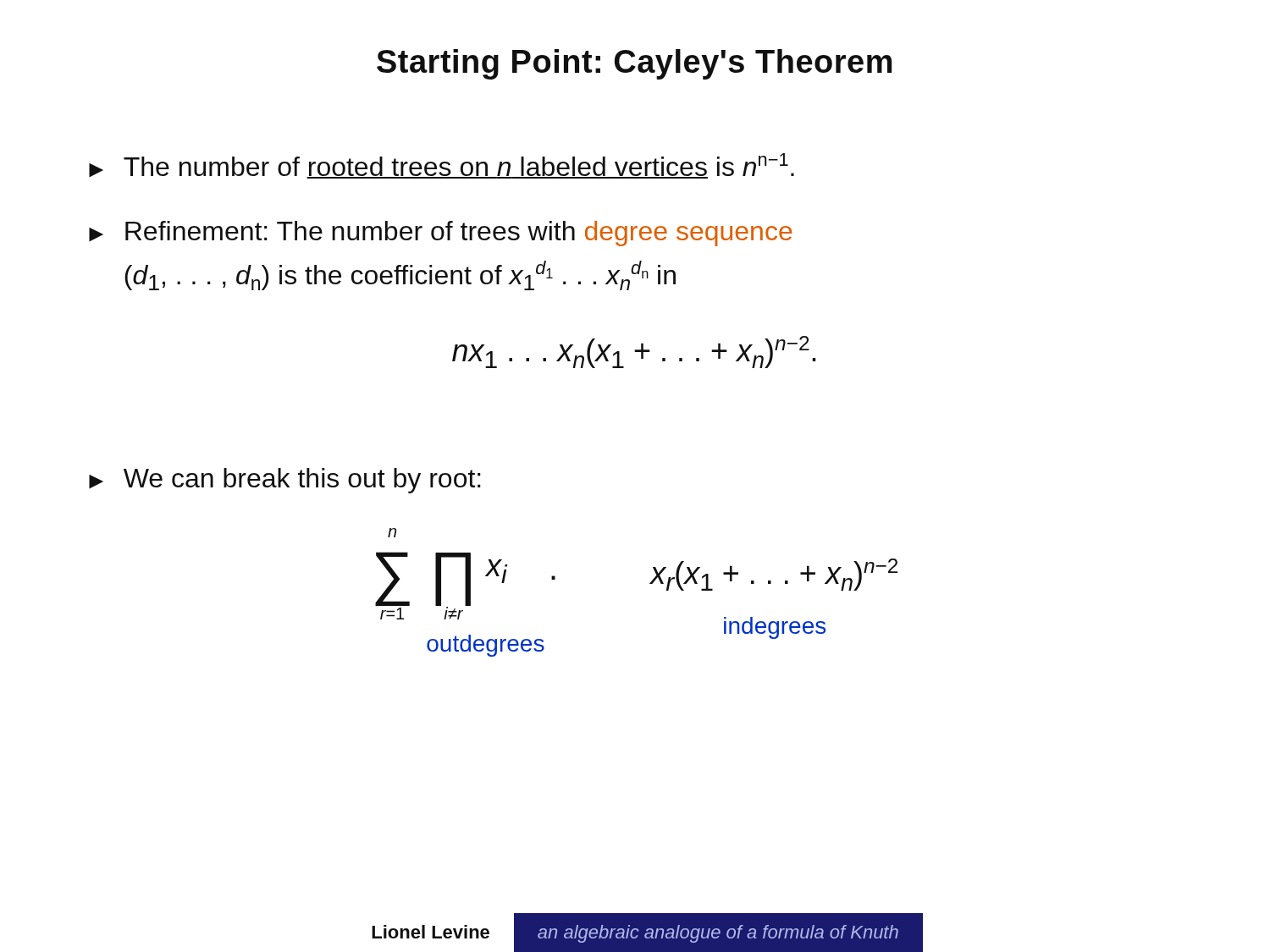
Task: Point to the block beginning "► We can break this out by"
Action: click(285, 481)
